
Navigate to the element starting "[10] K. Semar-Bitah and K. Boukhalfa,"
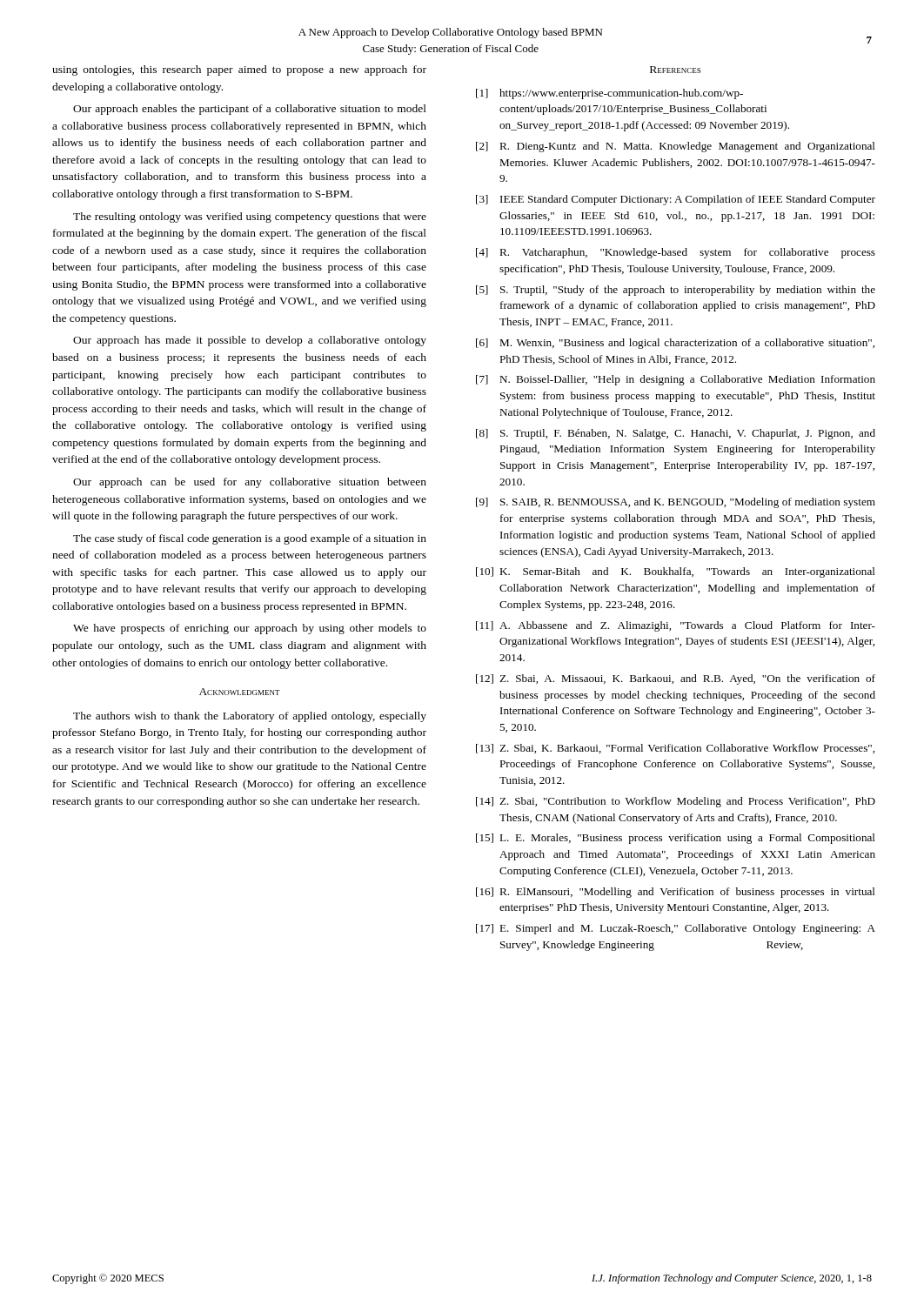(675, 589)
